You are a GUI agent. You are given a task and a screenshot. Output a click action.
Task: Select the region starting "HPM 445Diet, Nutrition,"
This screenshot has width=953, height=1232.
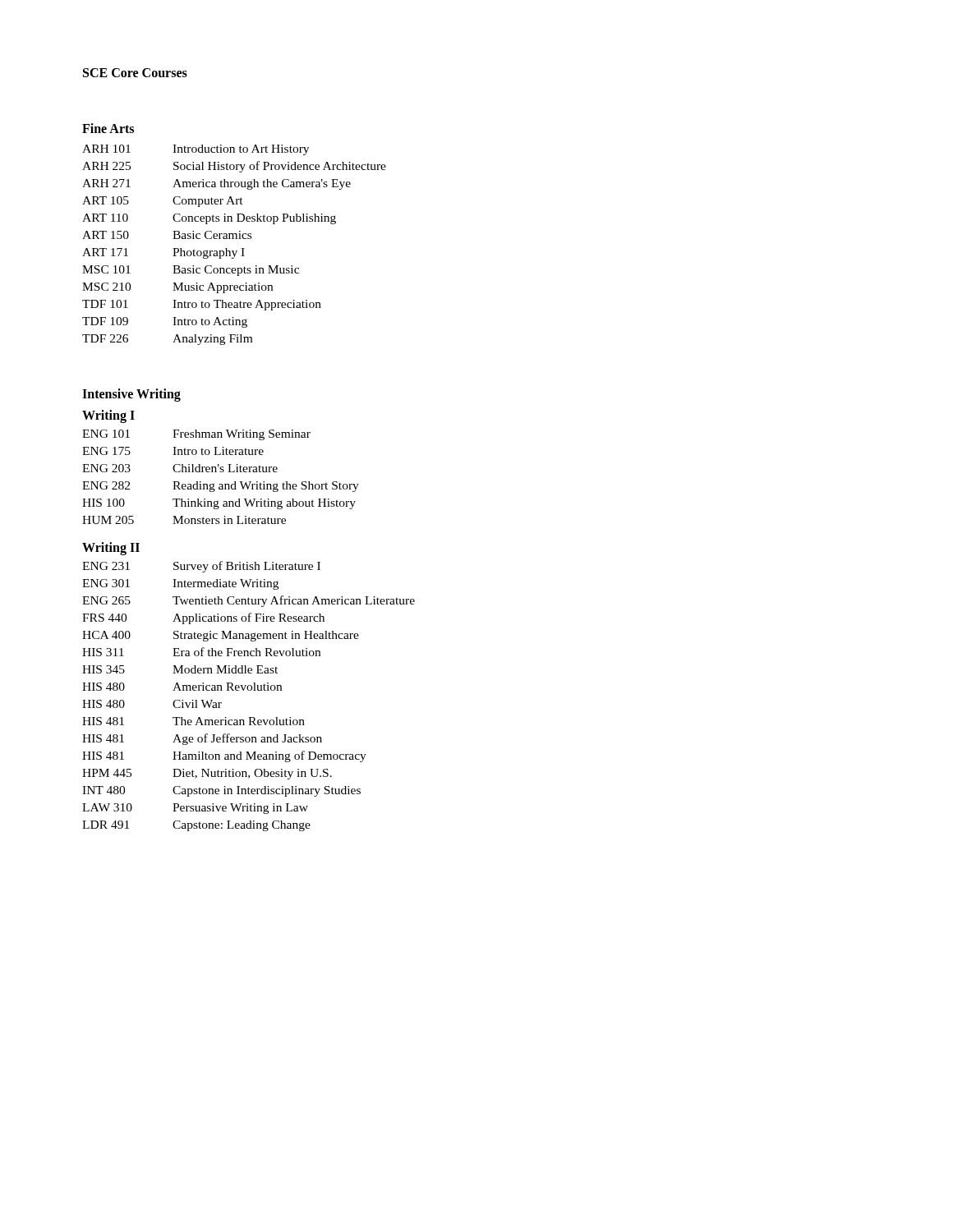(x=207, y=774)
